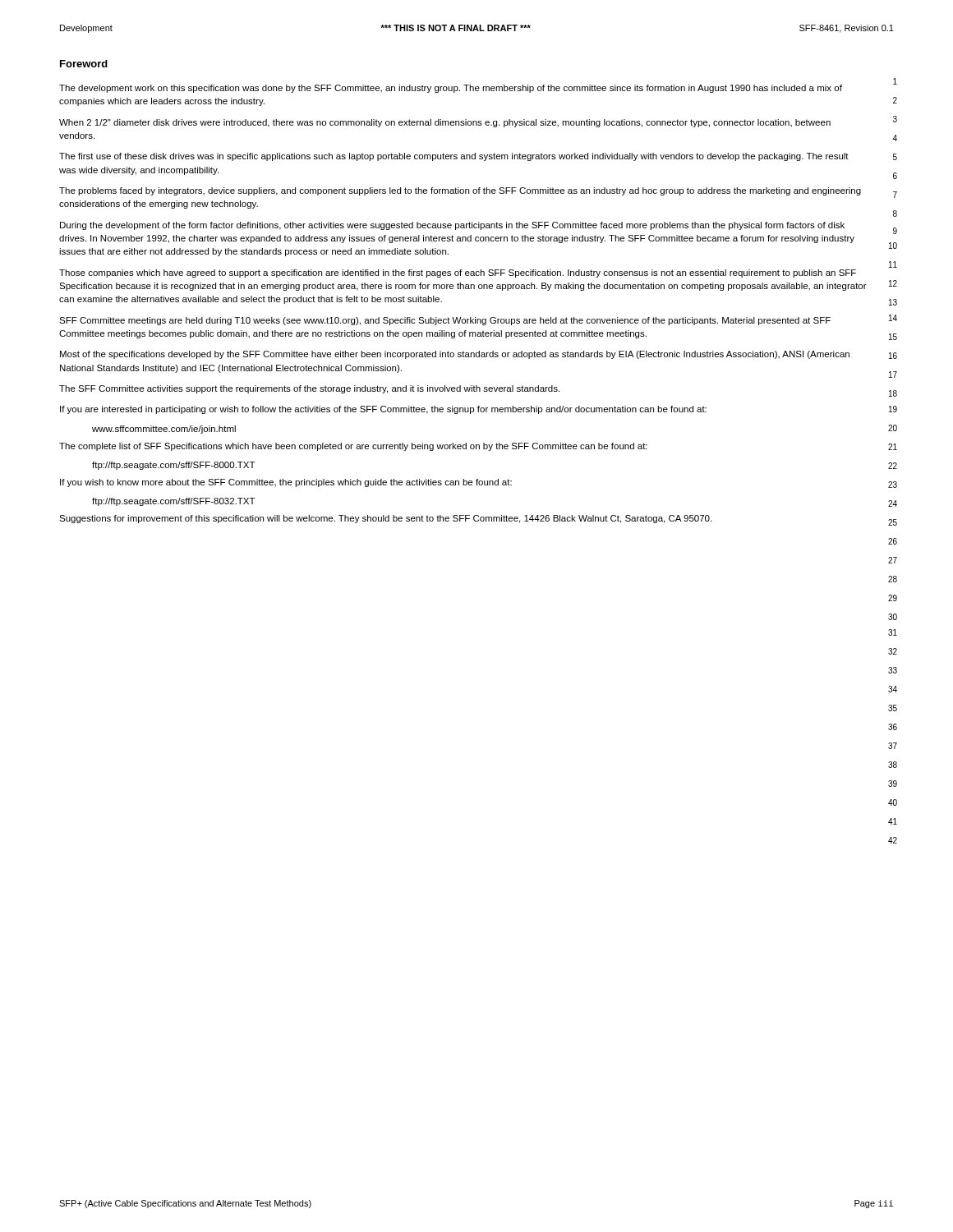Point to the block beginning "Most of the specifications"
This screenshot has height=1232, width=953.
tap(455, 361)
